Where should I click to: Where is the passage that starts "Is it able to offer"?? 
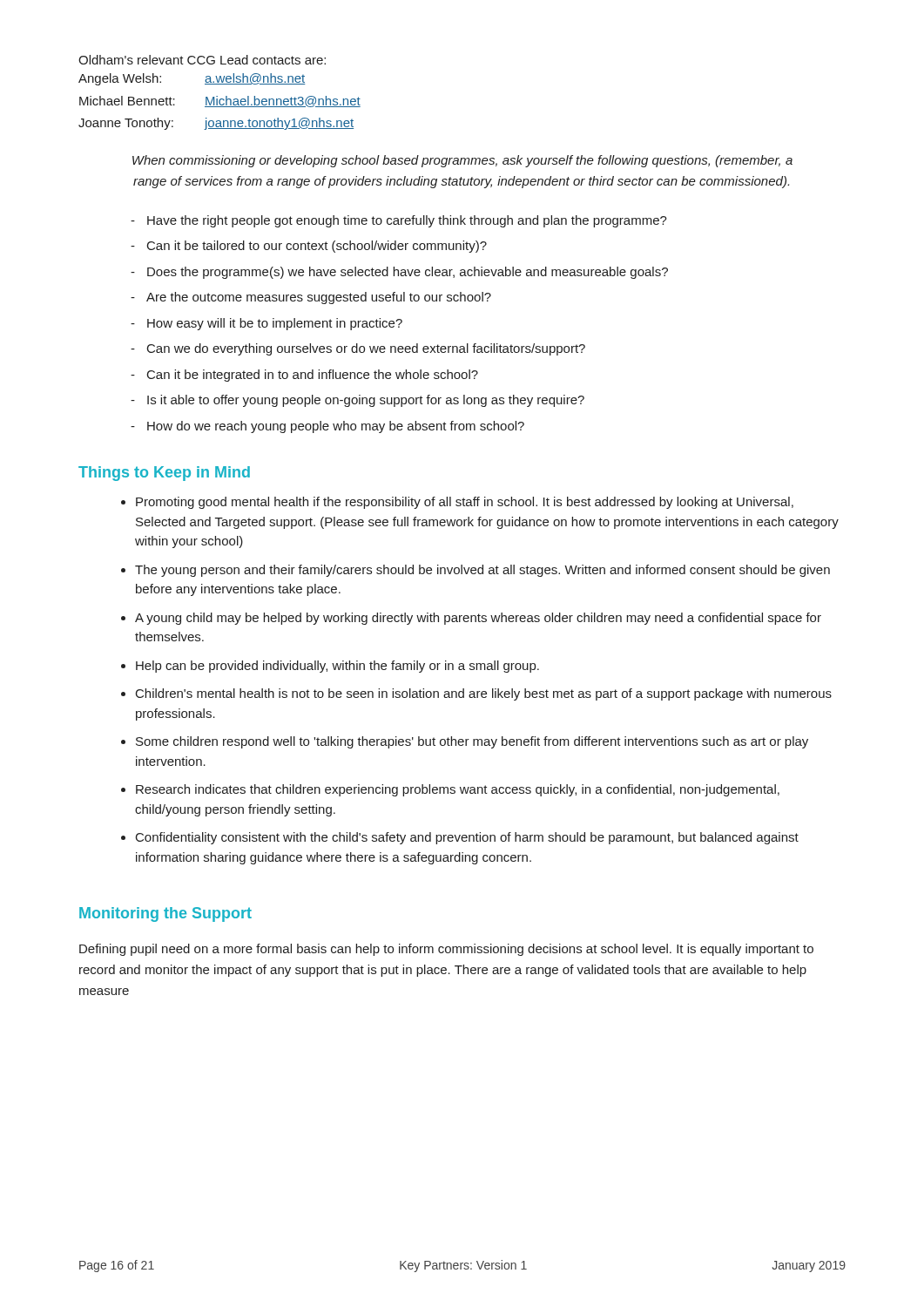[x=365, y=399]
